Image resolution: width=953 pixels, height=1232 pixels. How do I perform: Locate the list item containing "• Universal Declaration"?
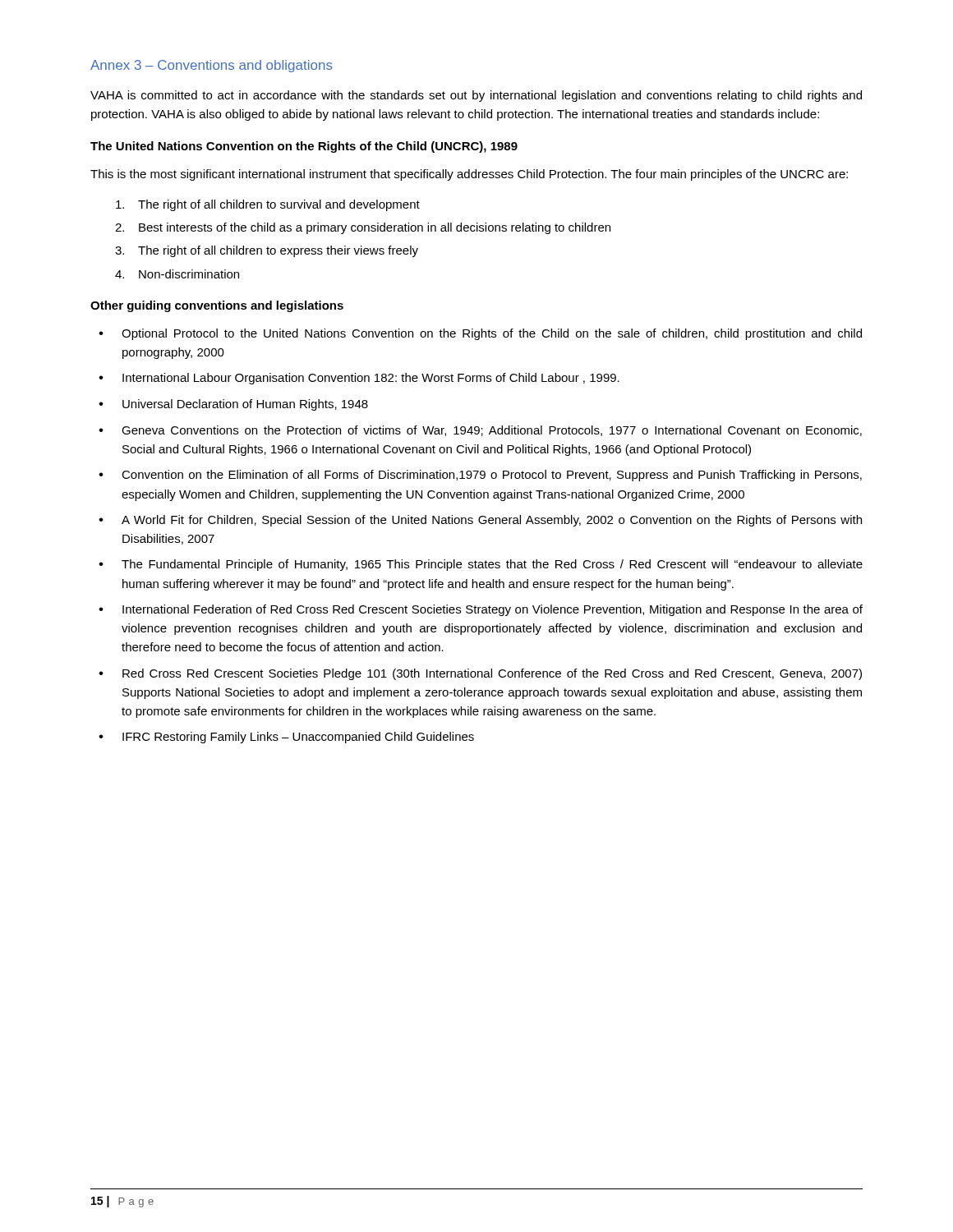[x=233, y=405]
